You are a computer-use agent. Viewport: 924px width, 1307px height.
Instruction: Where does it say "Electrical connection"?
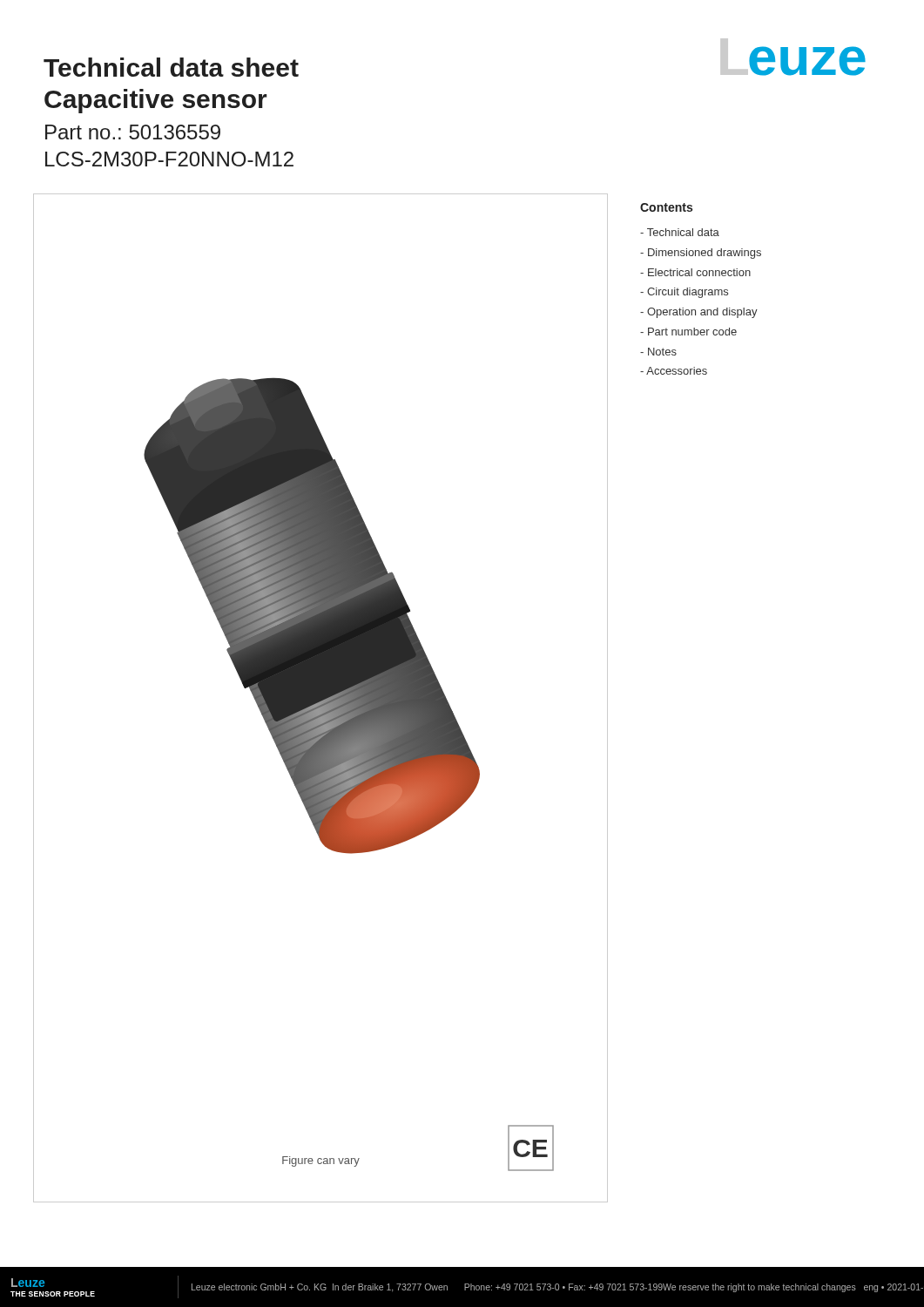coord(695,272)
